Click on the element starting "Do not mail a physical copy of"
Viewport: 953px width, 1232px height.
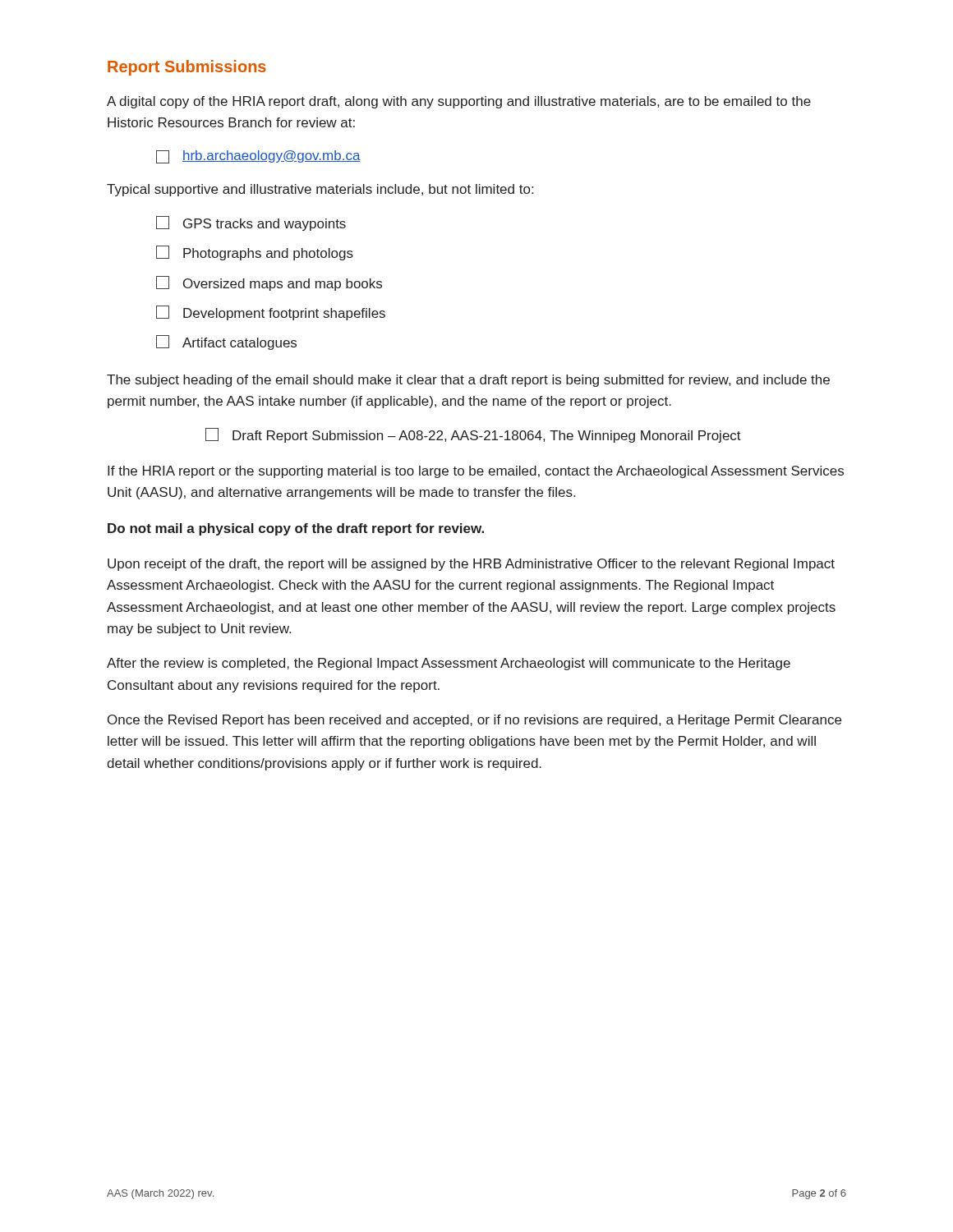point(476,529)
